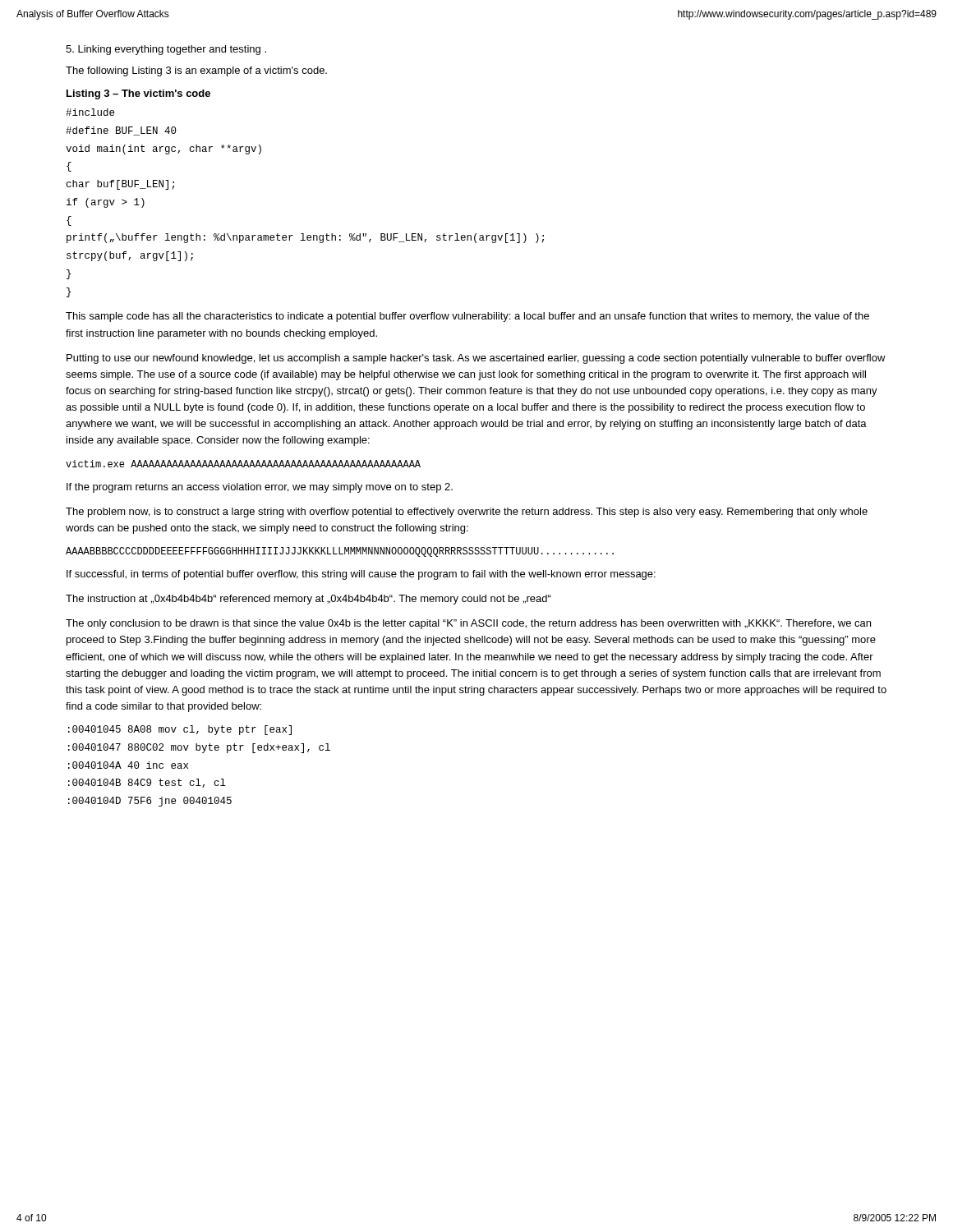The width and height of the screenshot is (953, 1232).
Task: Select the block starting ":0040104A 40 inc eax"
Action: 127,766
